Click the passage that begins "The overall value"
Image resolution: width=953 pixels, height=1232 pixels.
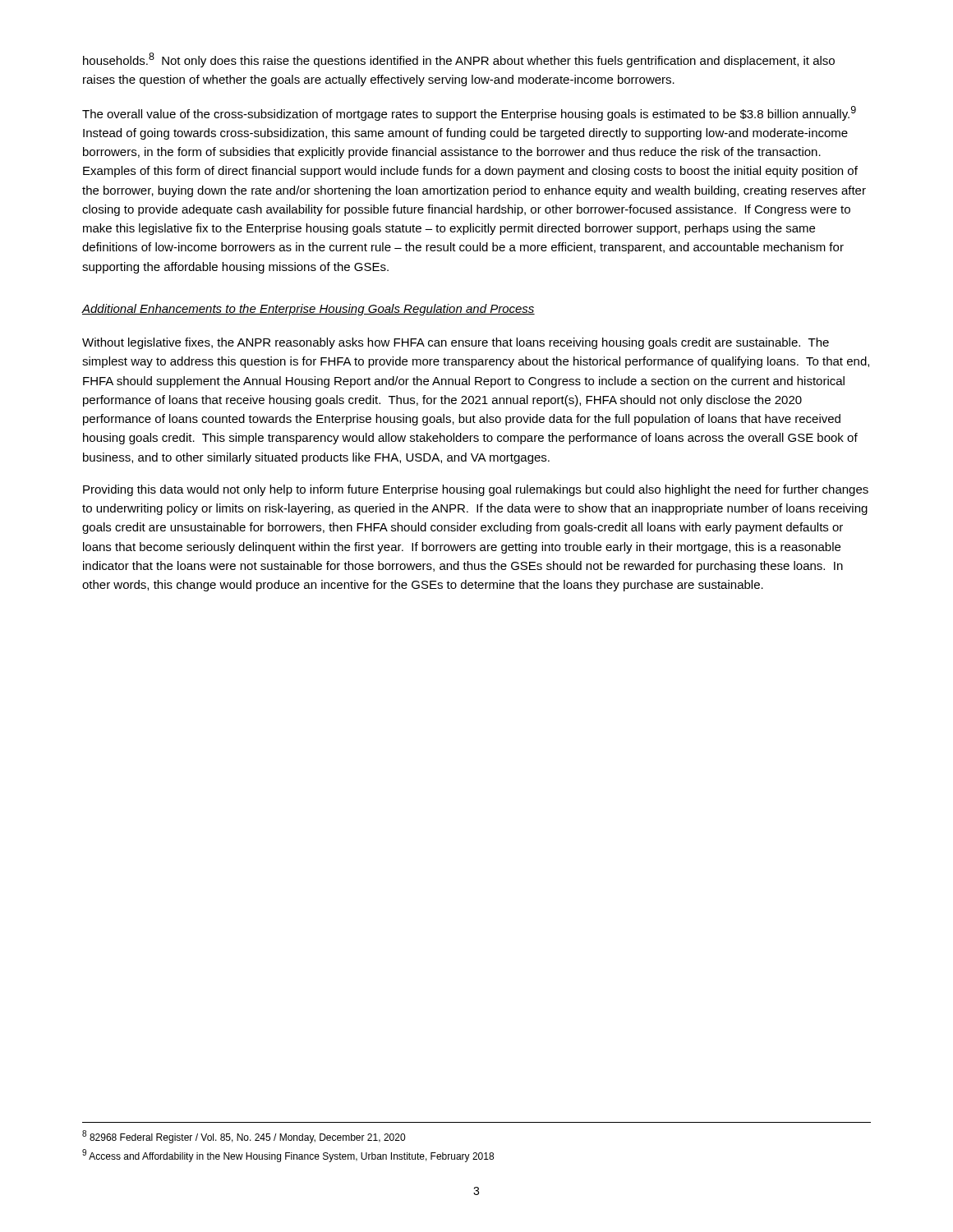coord(476,189)
